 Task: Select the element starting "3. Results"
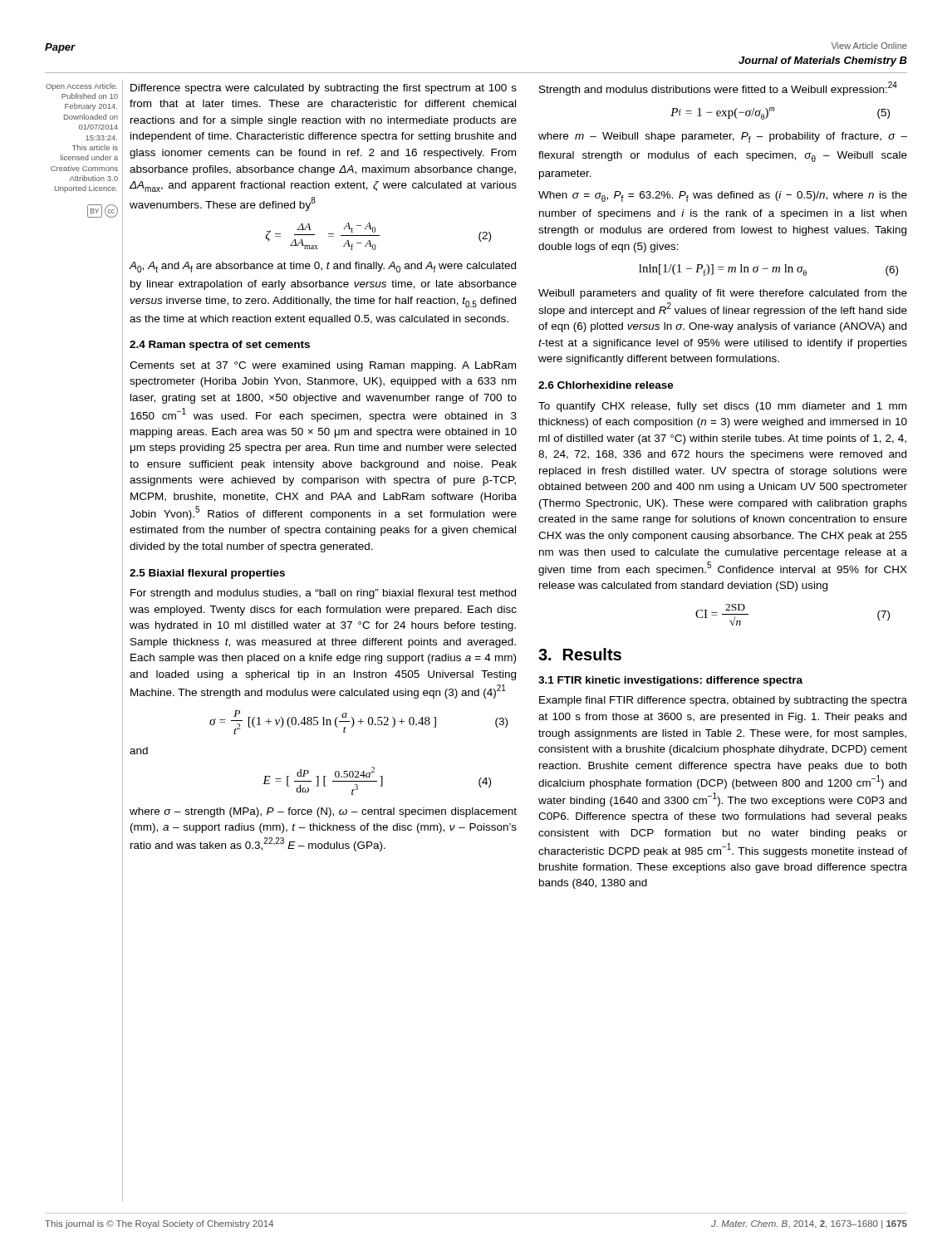click(x=580, y=654)
